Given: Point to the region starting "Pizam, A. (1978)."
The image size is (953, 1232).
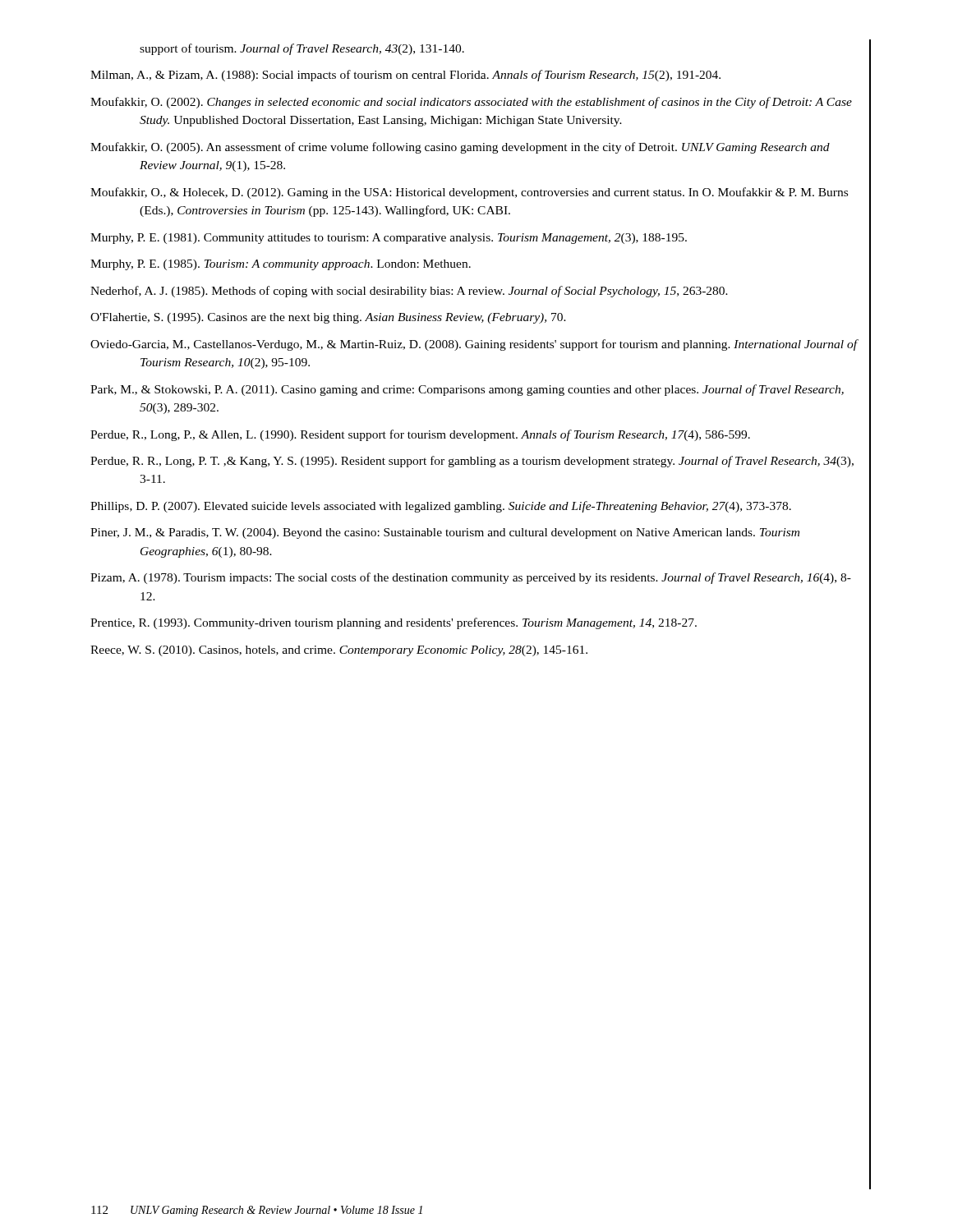Looking at the screenshot, I should (x=471, y=586).
